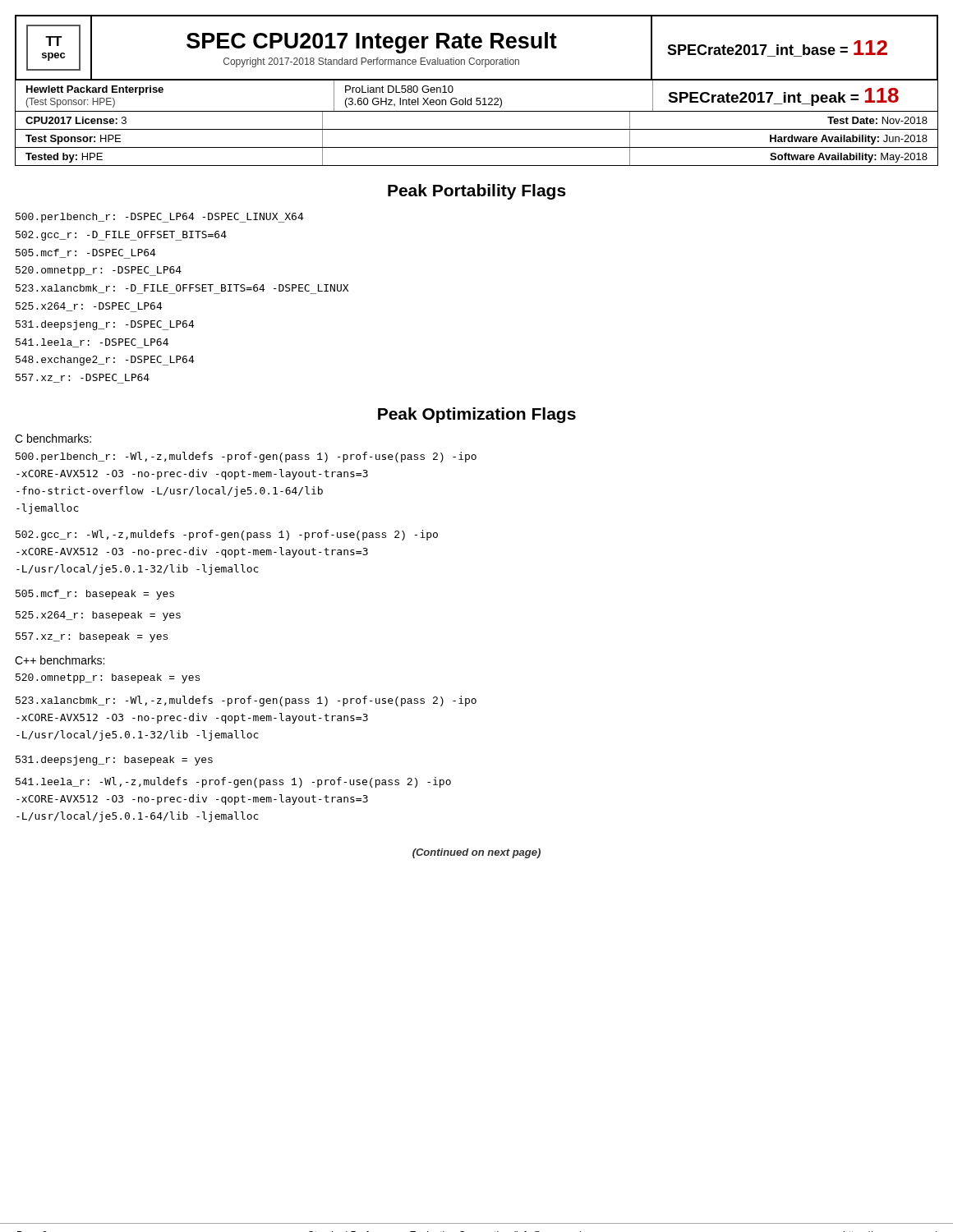
Task: Point to "x264_r: basepeak = yes"
Action: tap(98, 616)
